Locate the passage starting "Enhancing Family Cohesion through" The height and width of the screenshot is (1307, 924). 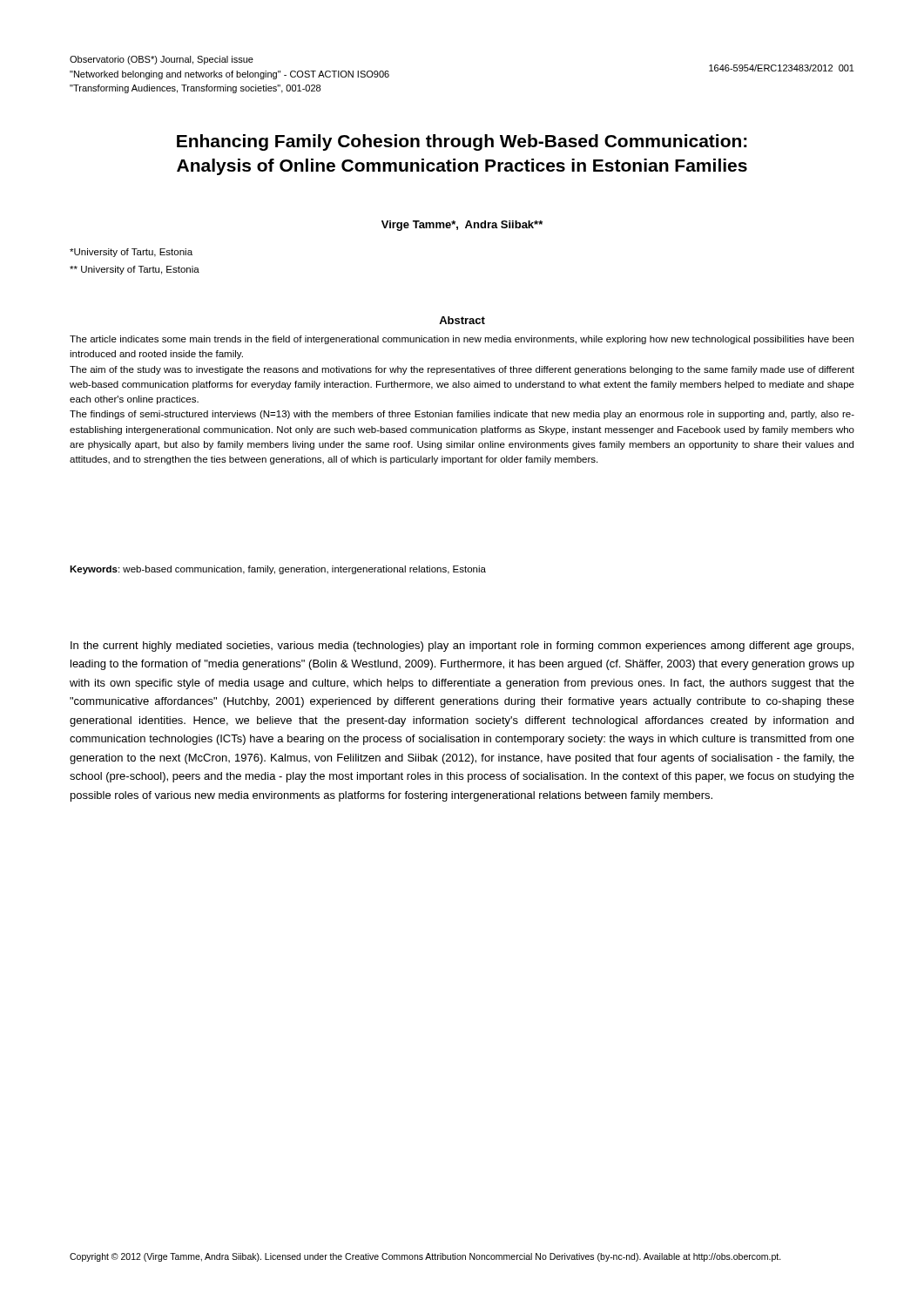(x=462, y=154)
